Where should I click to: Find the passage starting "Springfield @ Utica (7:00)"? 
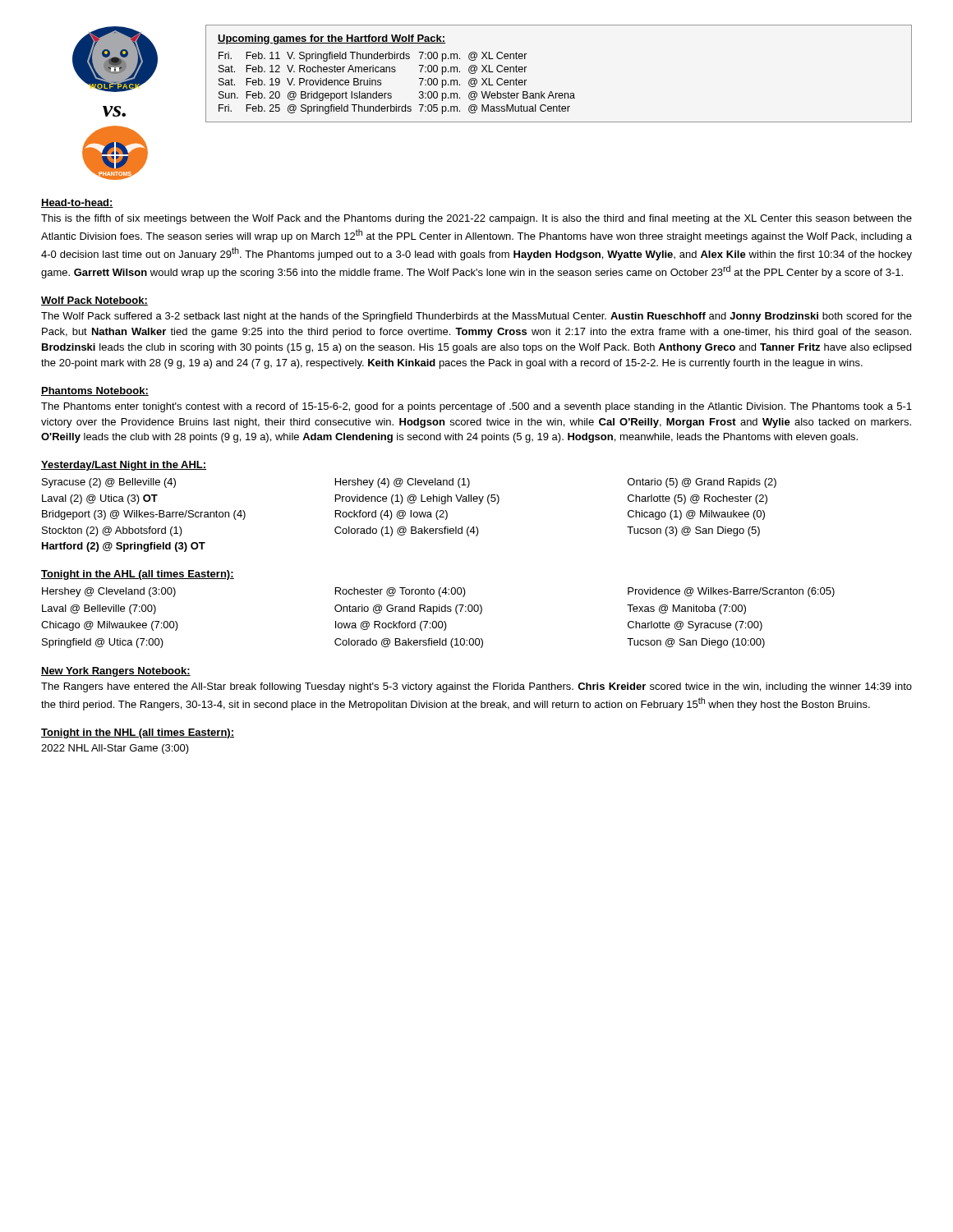point(102,642)
